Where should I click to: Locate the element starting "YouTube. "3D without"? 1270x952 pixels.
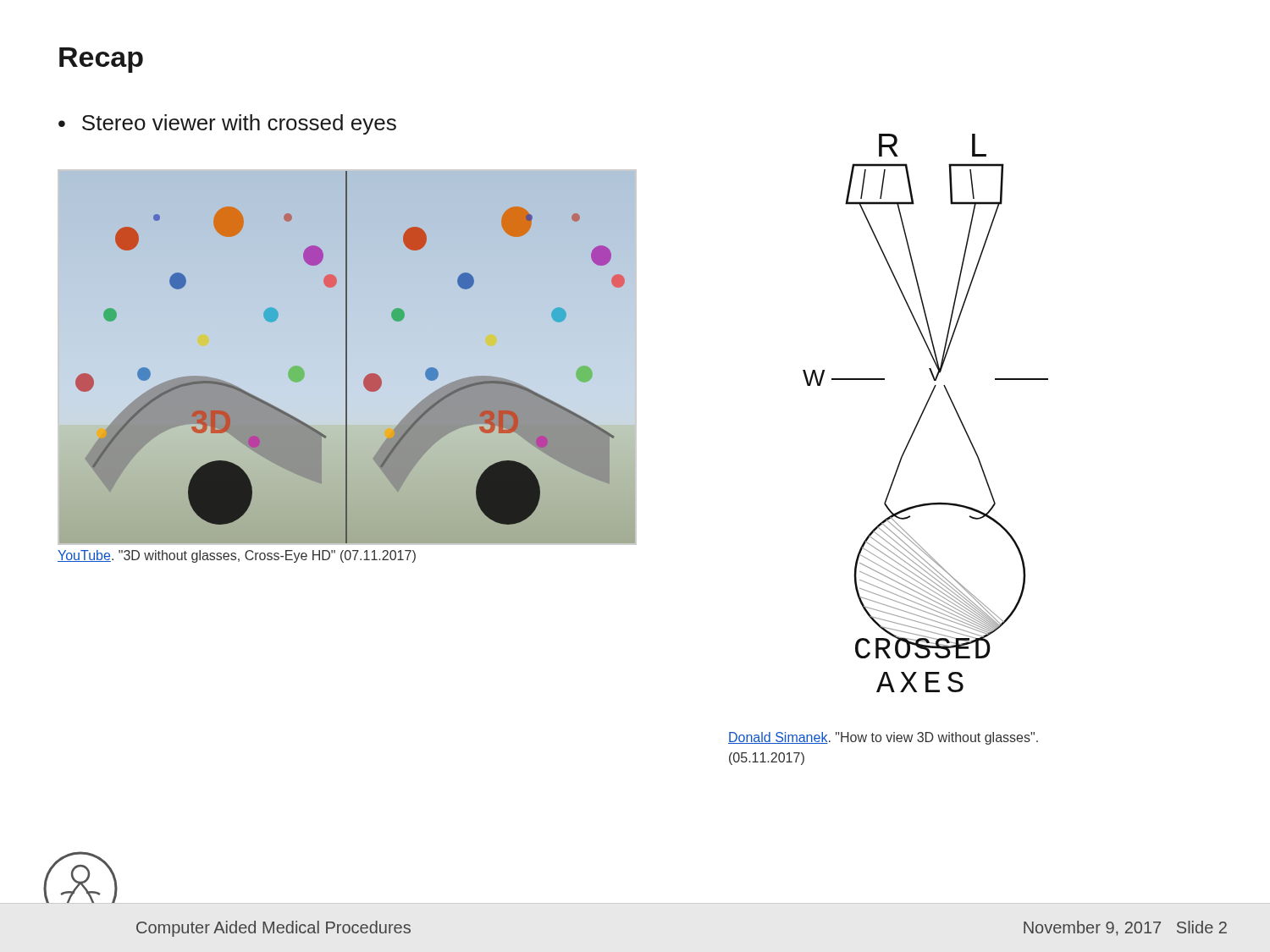click(237, 556)
